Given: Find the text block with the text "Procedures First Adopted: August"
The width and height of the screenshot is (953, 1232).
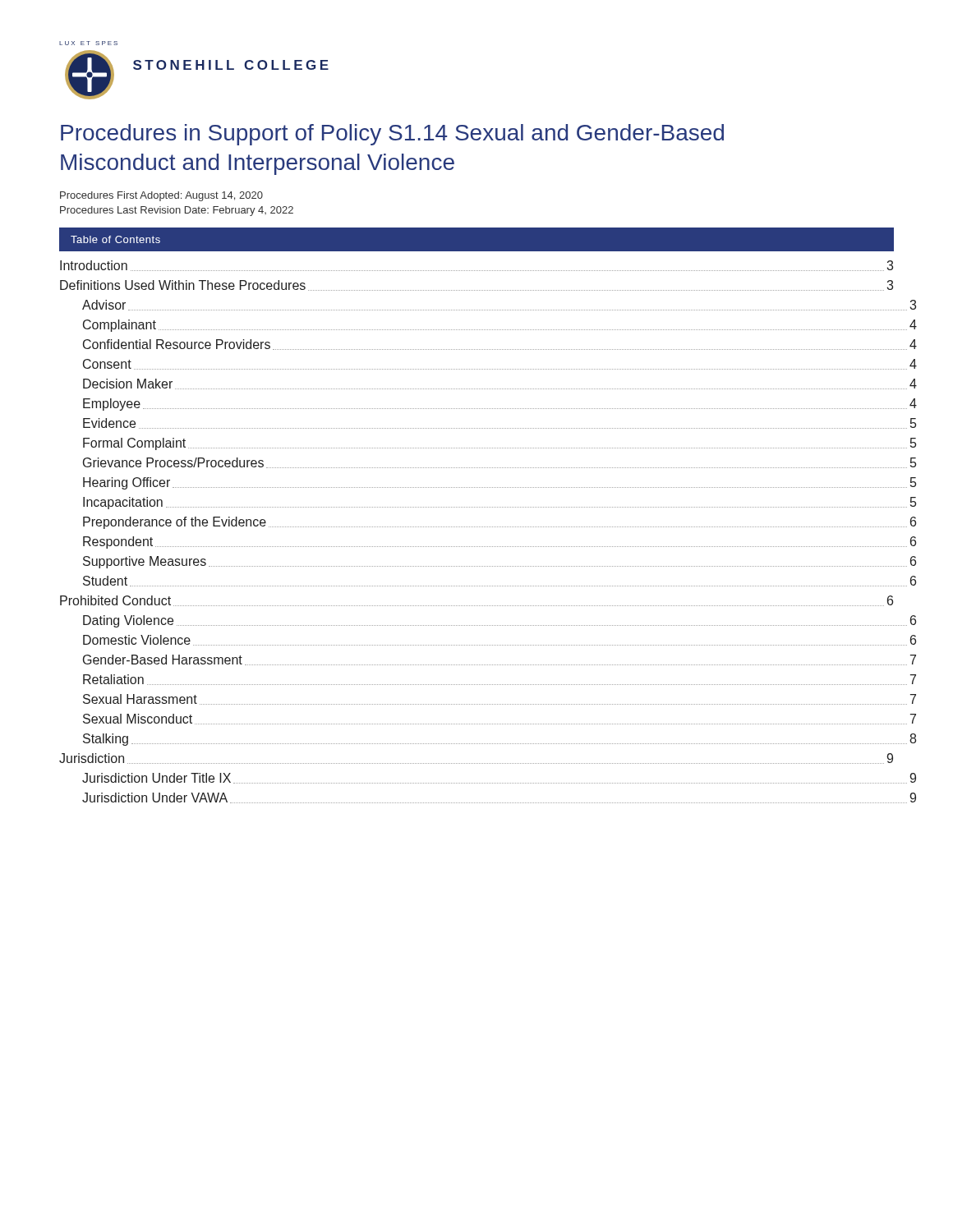Looking at the screenshot, I should [x=161, y=195].
